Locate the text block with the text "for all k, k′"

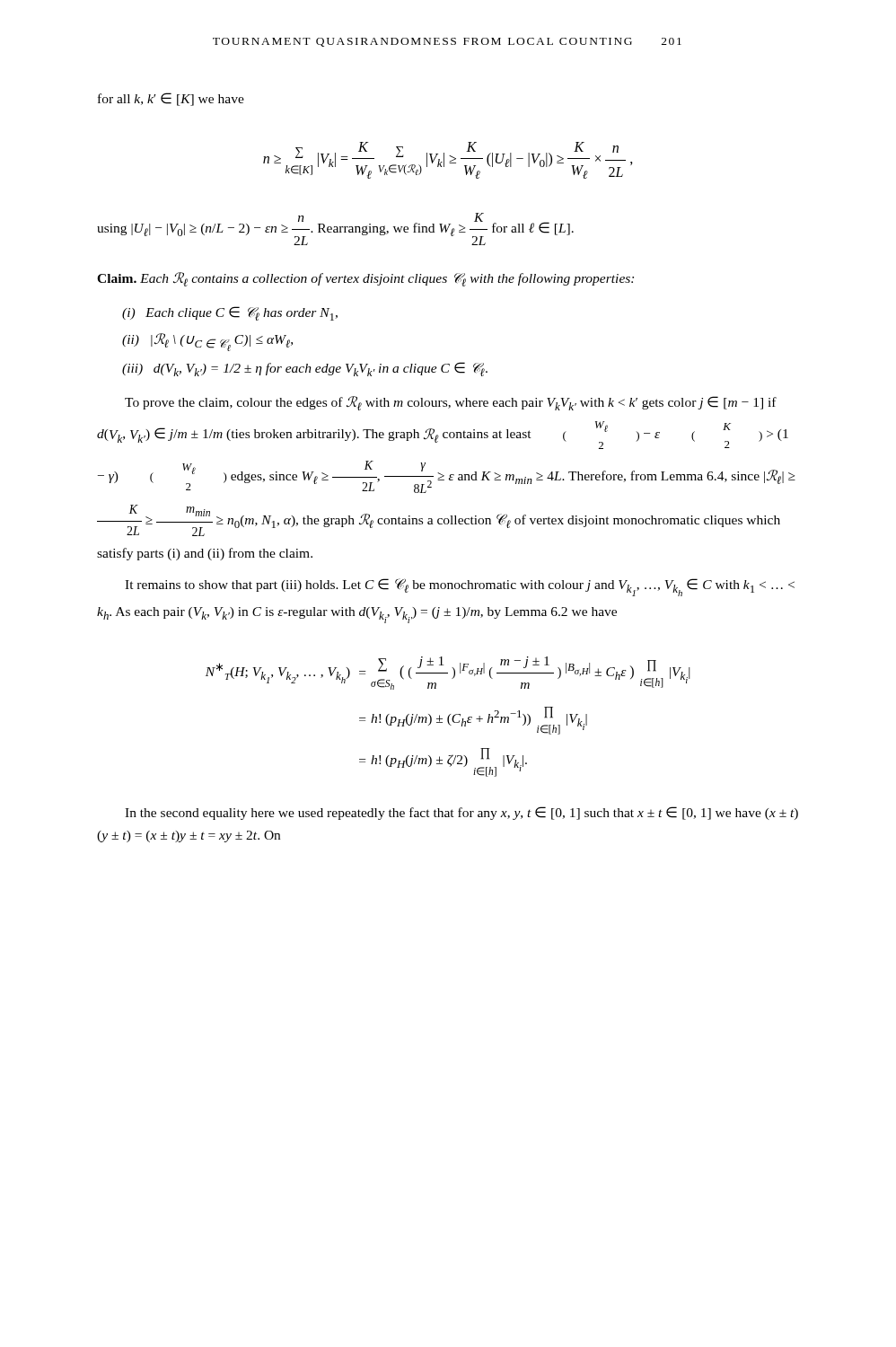(170, 98)
